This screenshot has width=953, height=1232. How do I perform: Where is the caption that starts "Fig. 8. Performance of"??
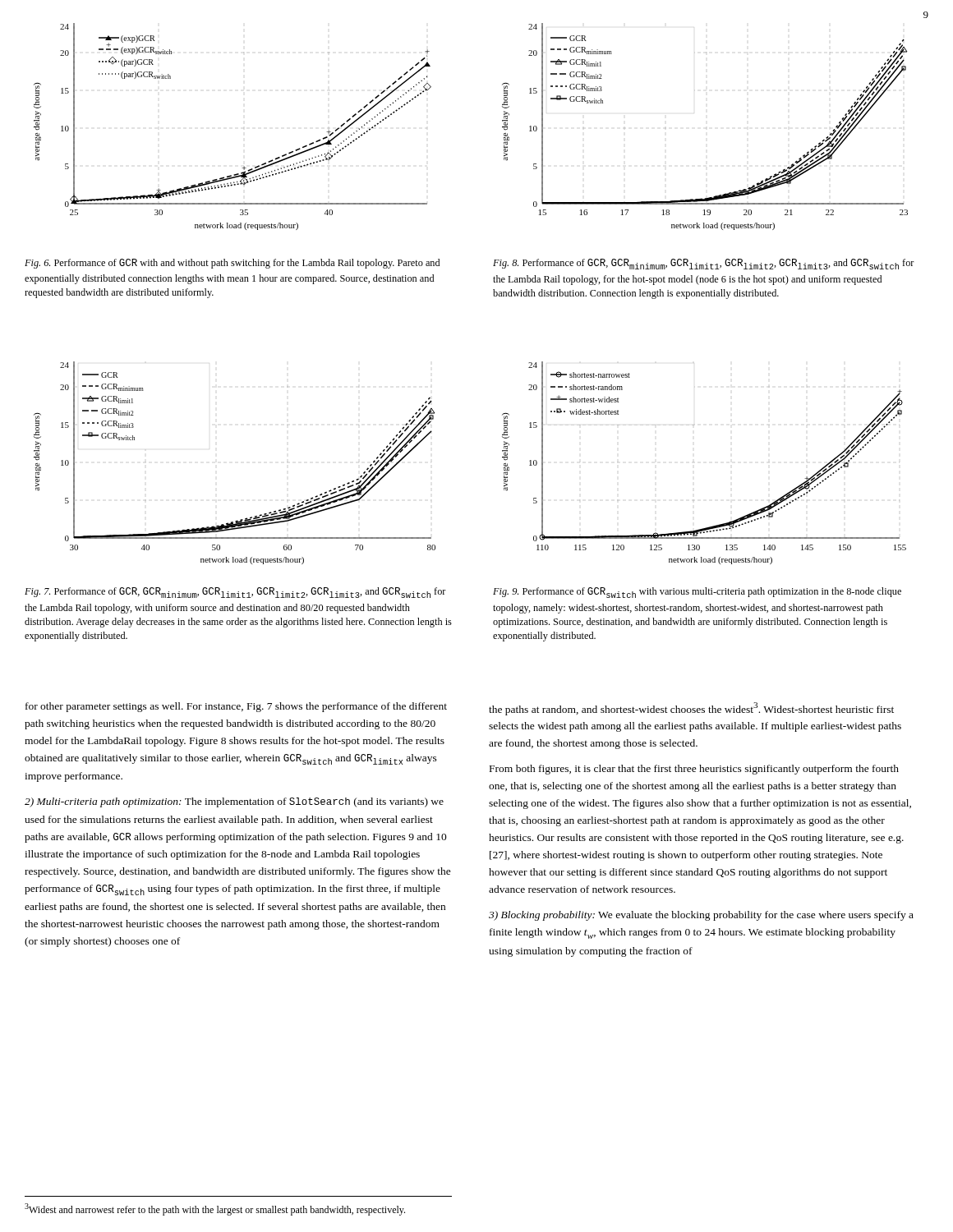[703, 278]
